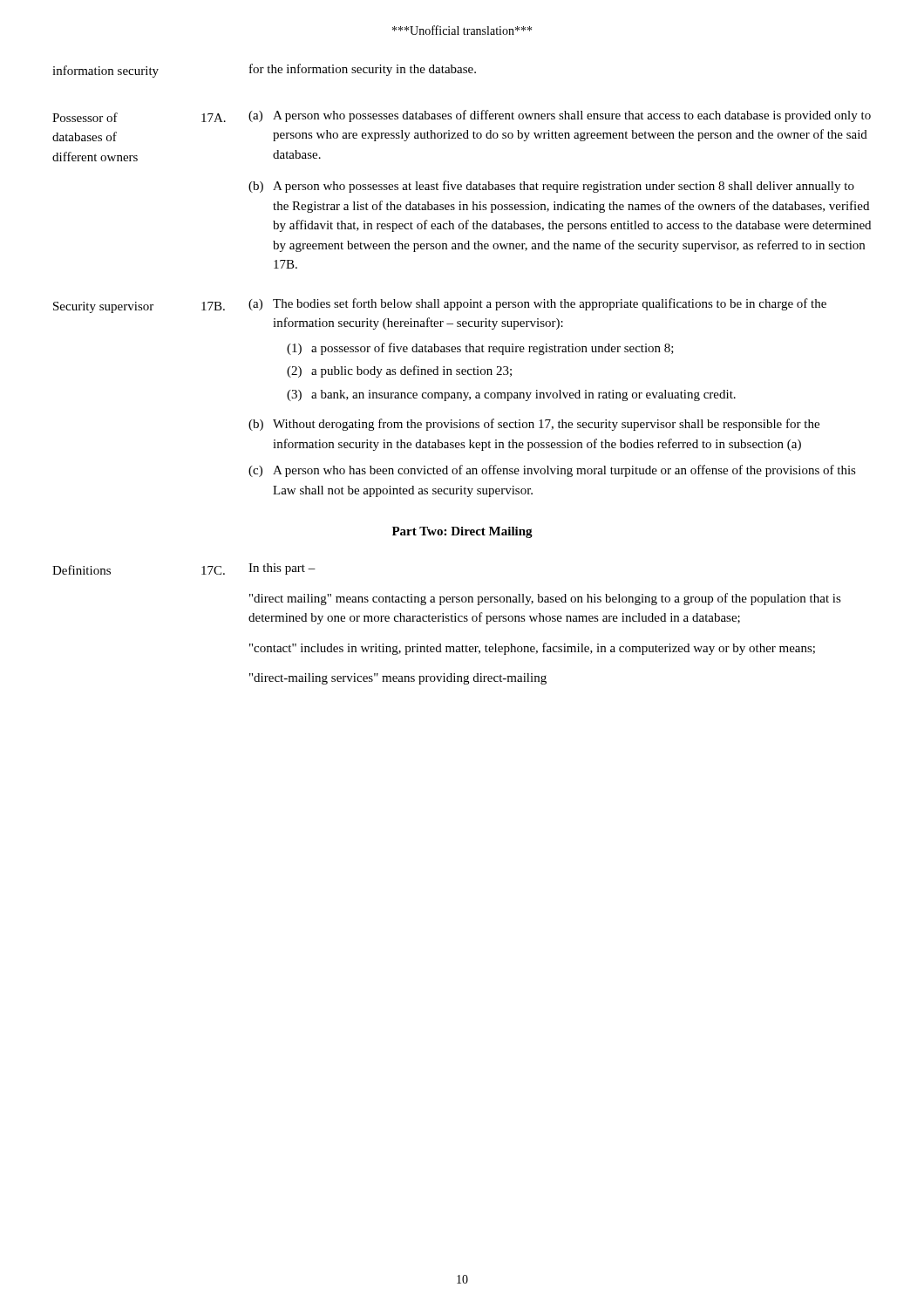Locate the section header that reads "Part Two: Direct Mailing"
Viewport: 924px width, 1308px height.
pos(462,531)
